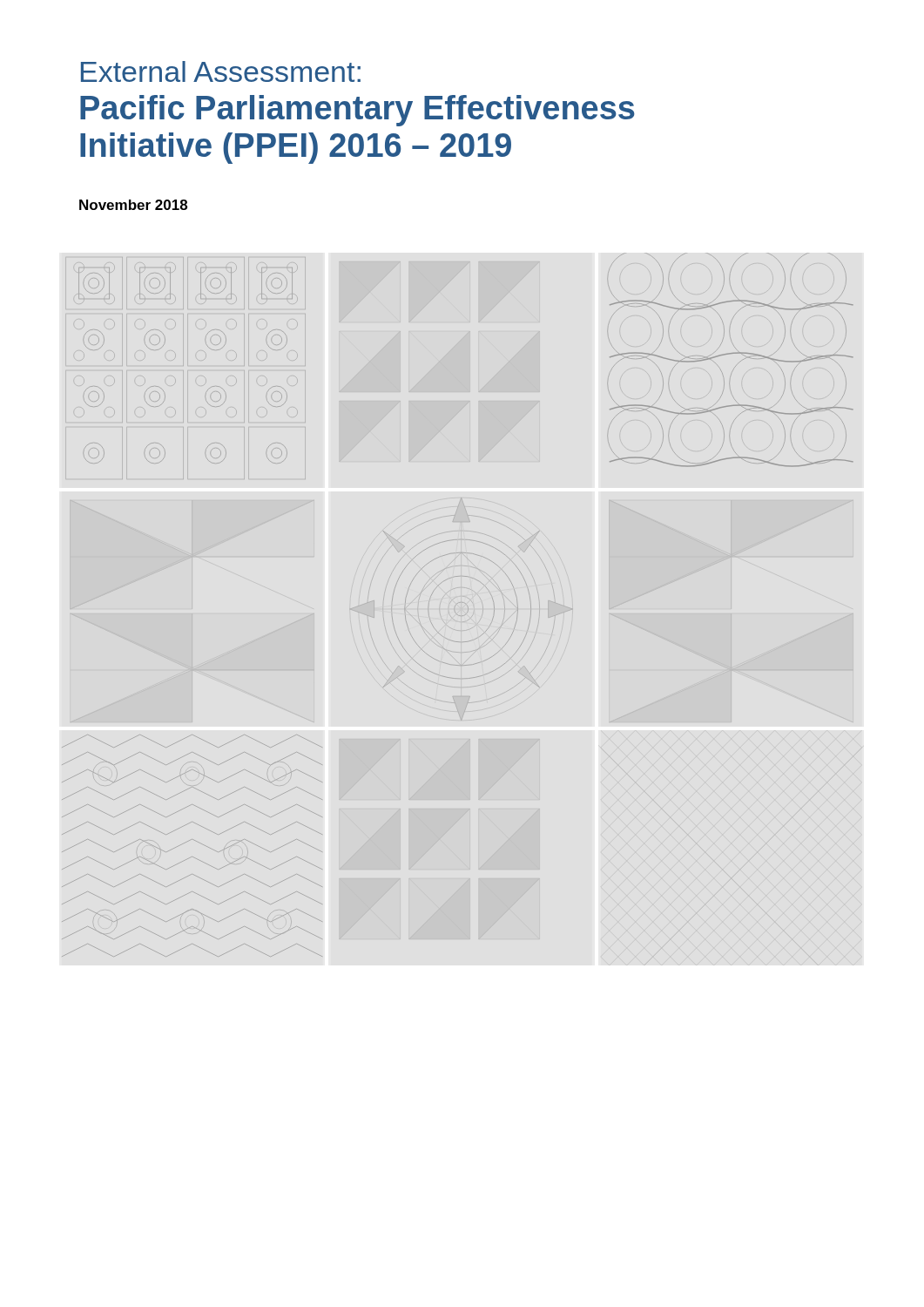Select the title that says "External Assessment: Pacific Parliamentary EffectivenessInitiative (PPEI) 2016 –"

[401, 110]
